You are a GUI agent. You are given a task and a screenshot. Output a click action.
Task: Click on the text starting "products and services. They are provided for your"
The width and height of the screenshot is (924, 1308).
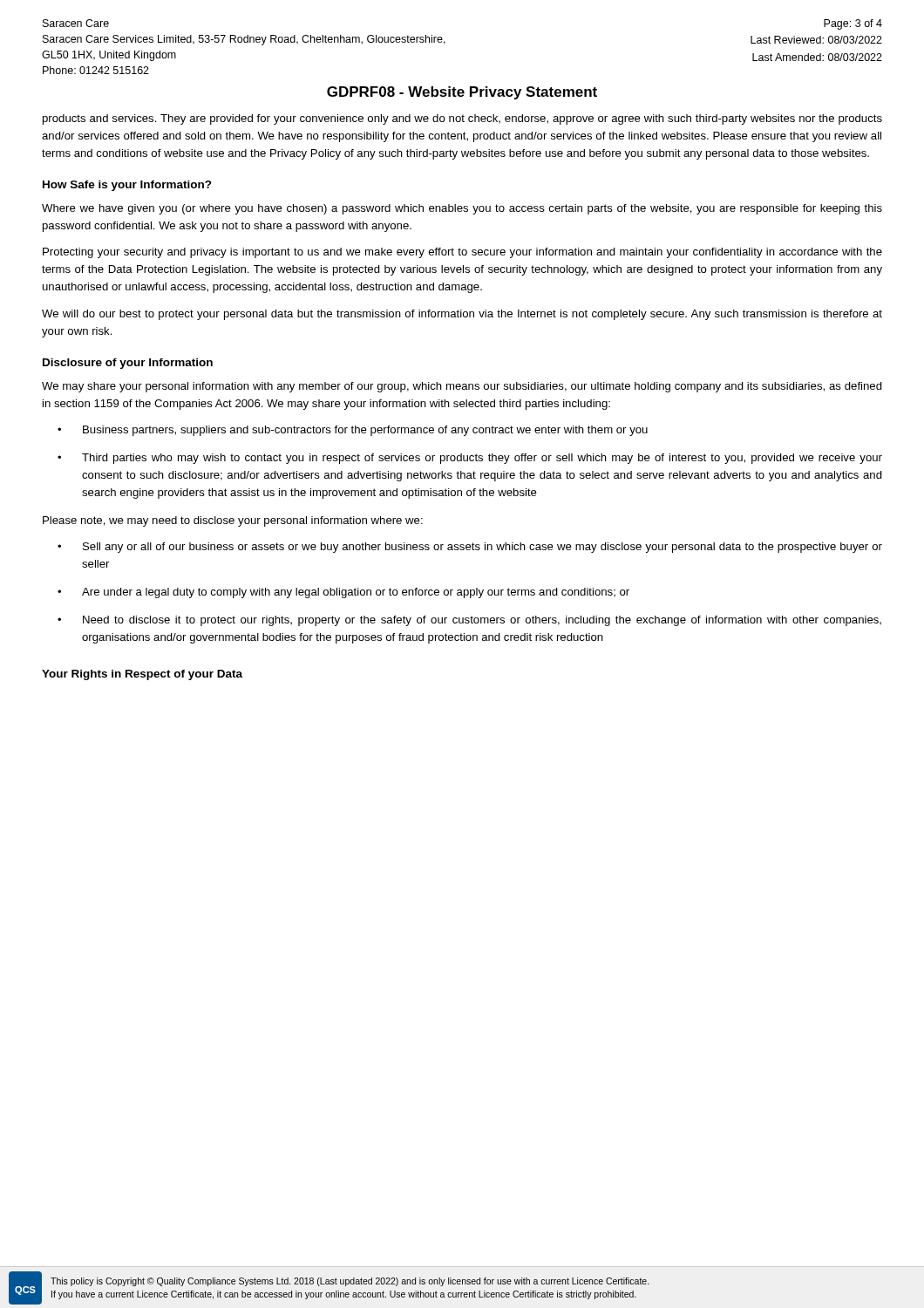[462, 136]
